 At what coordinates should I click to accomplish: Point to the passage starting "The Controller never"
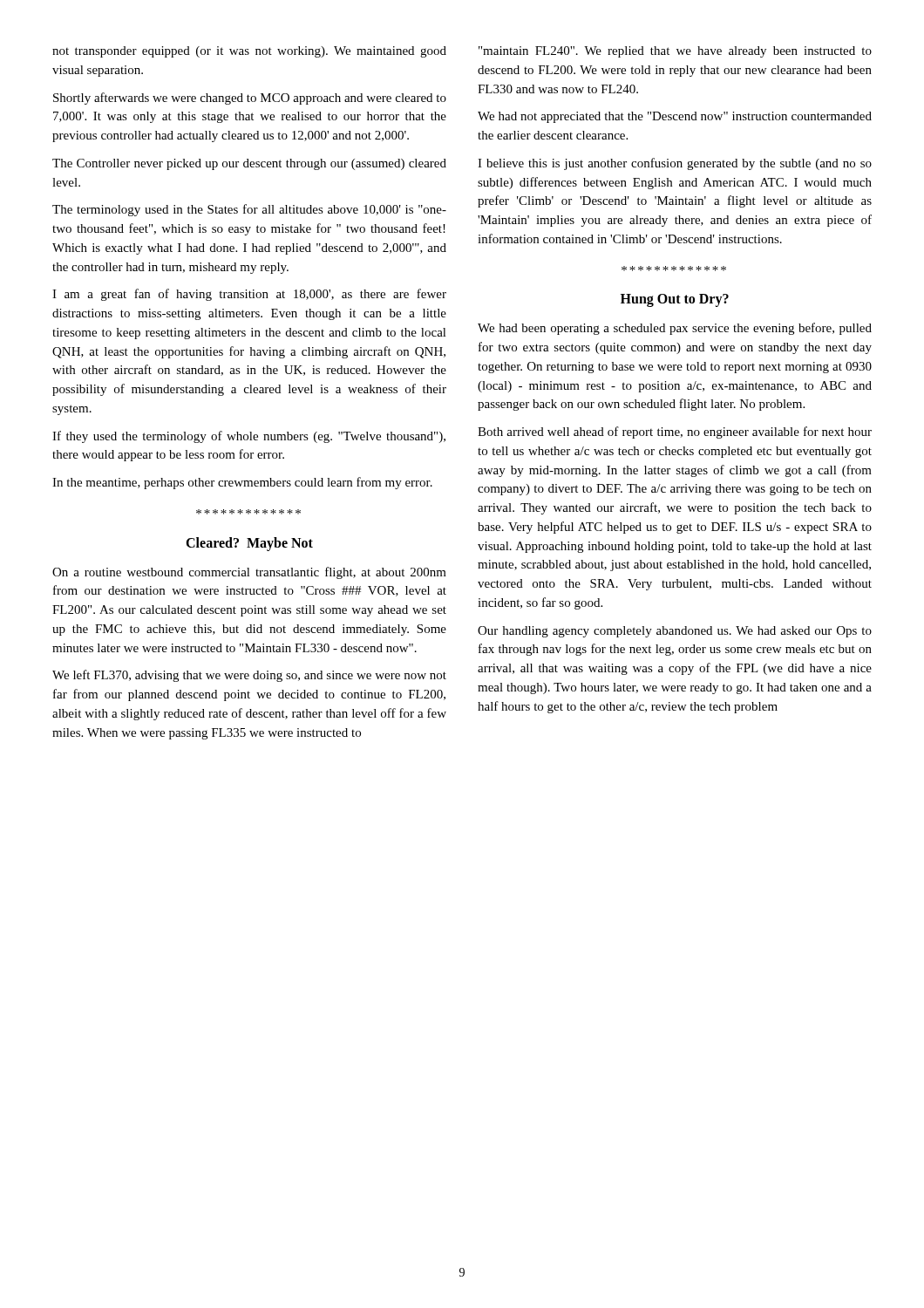[x=249, y=173]
